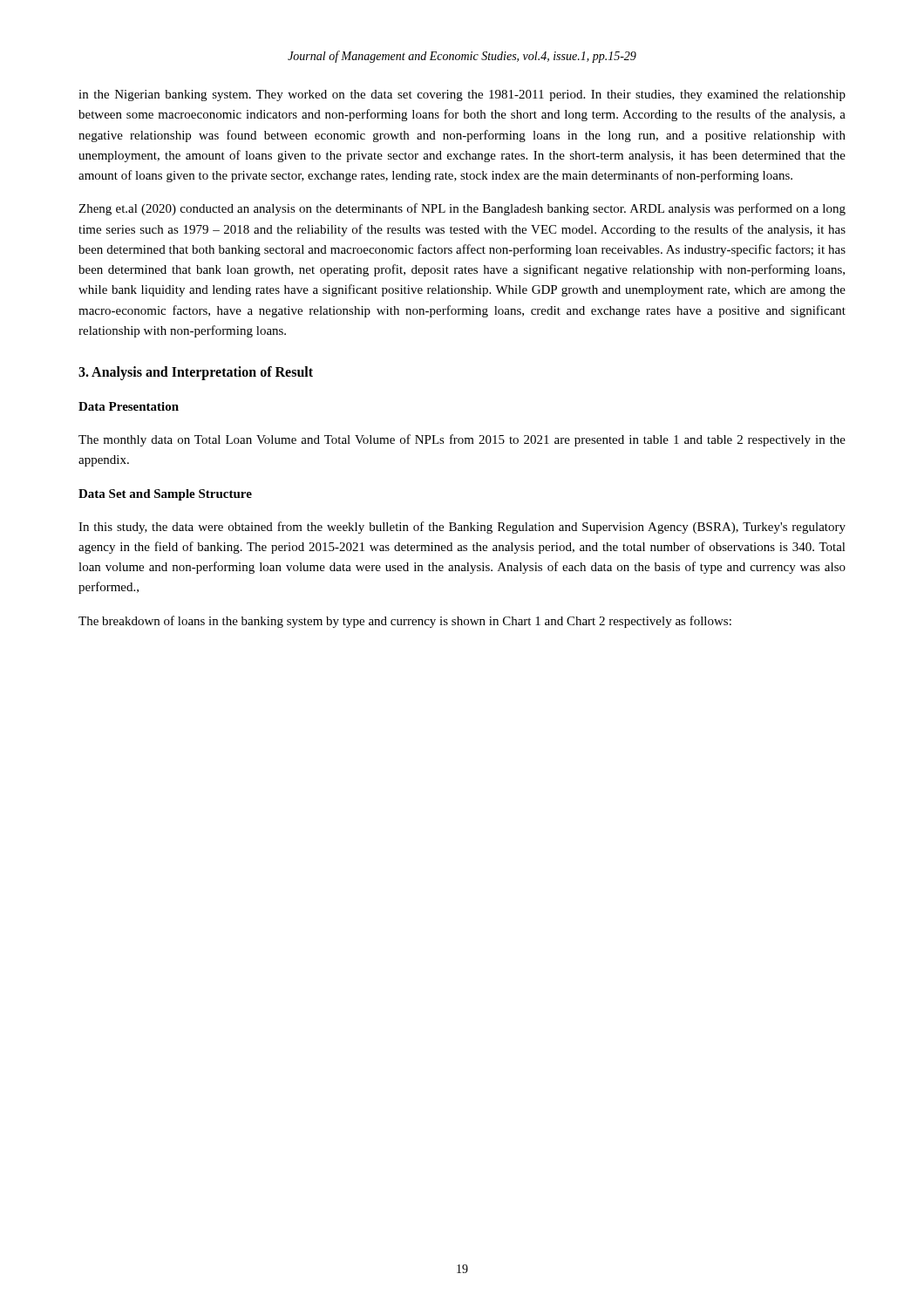
Task: Locate the text block that says "Zheng et.al (2020) conducted an analysis on the"
Action: (462, 270)
